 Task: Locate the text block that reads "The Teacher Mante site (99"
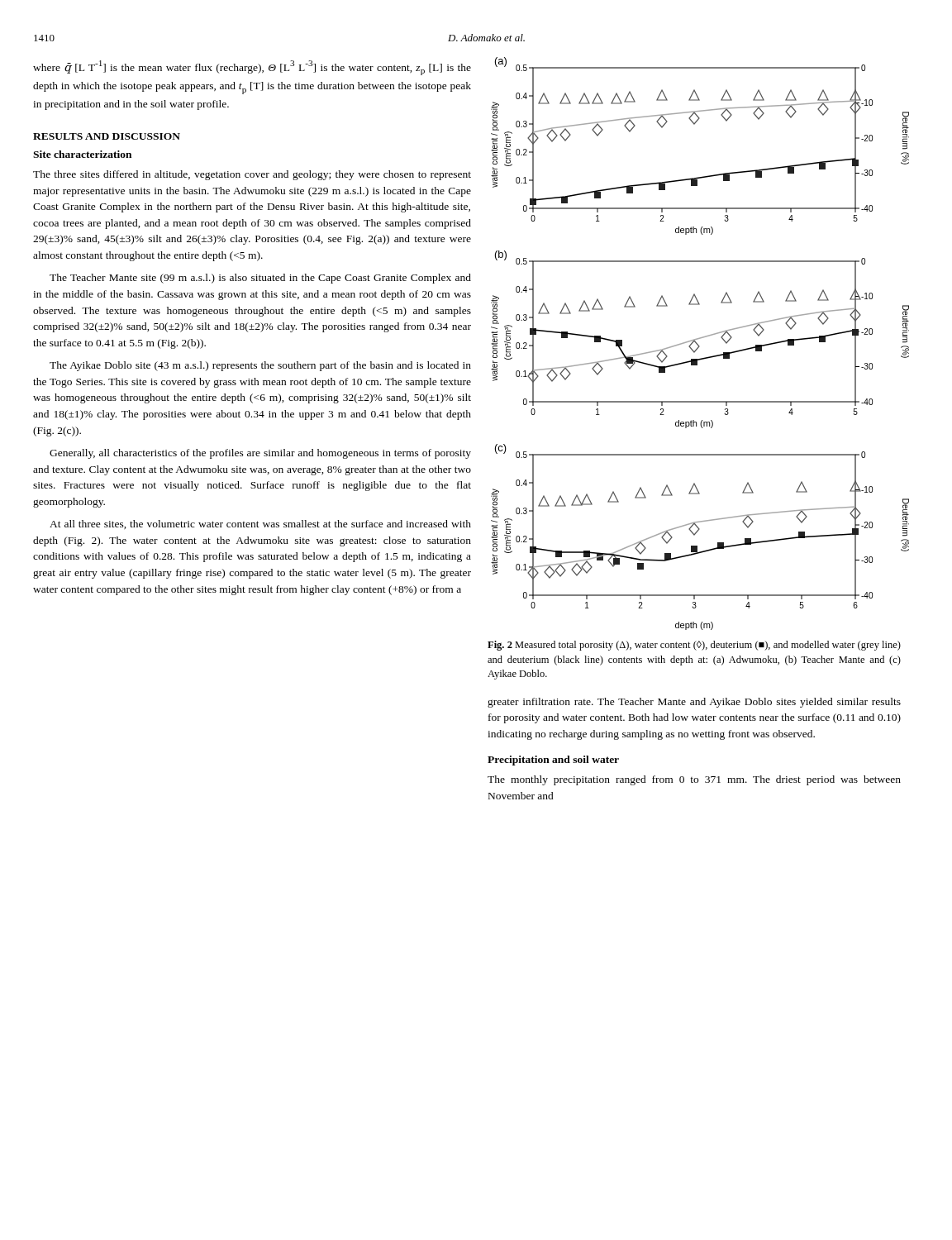tap(252, 310)
